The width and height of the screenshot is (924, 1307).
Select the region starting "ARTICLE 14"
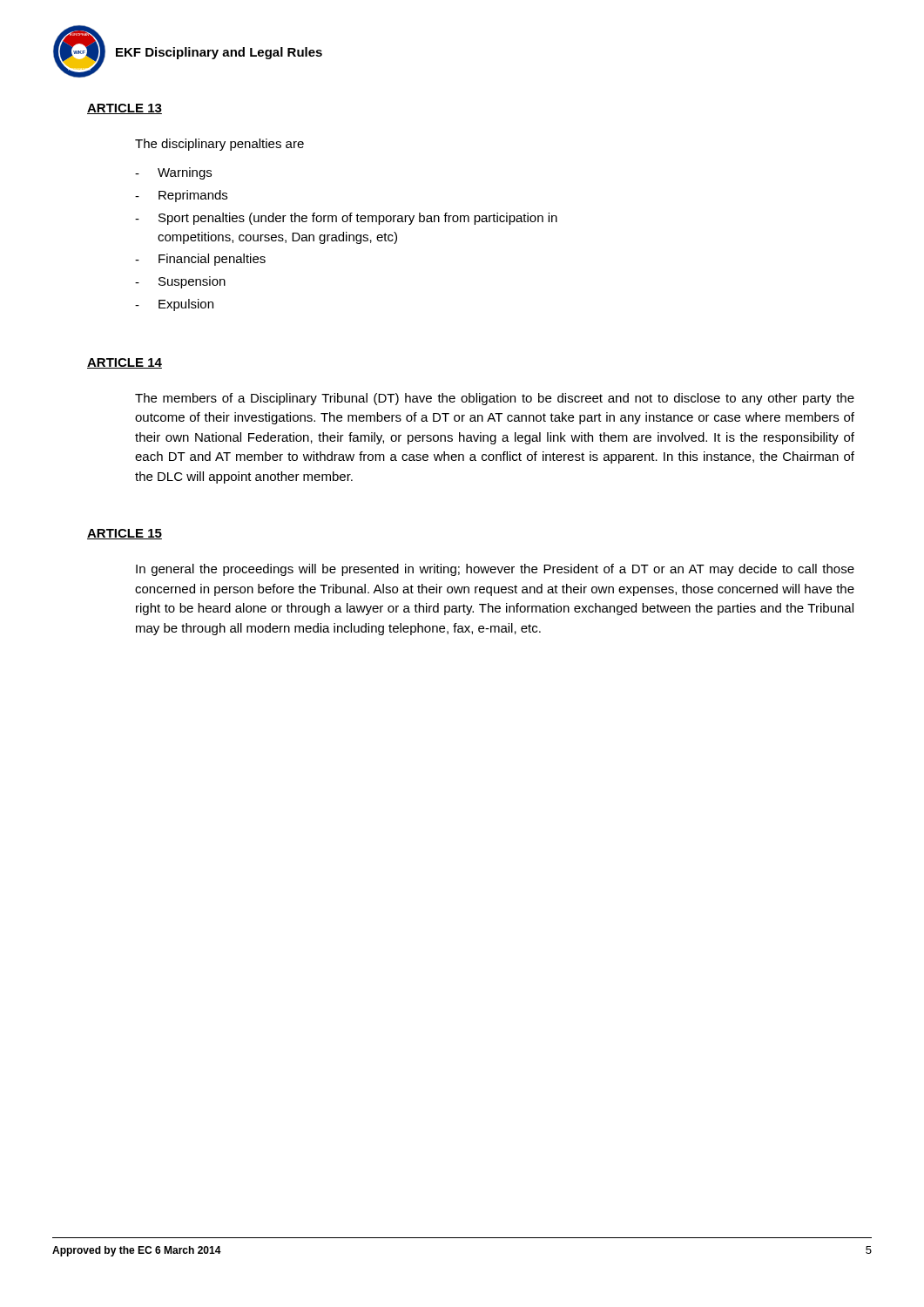[x=125, y=362]
